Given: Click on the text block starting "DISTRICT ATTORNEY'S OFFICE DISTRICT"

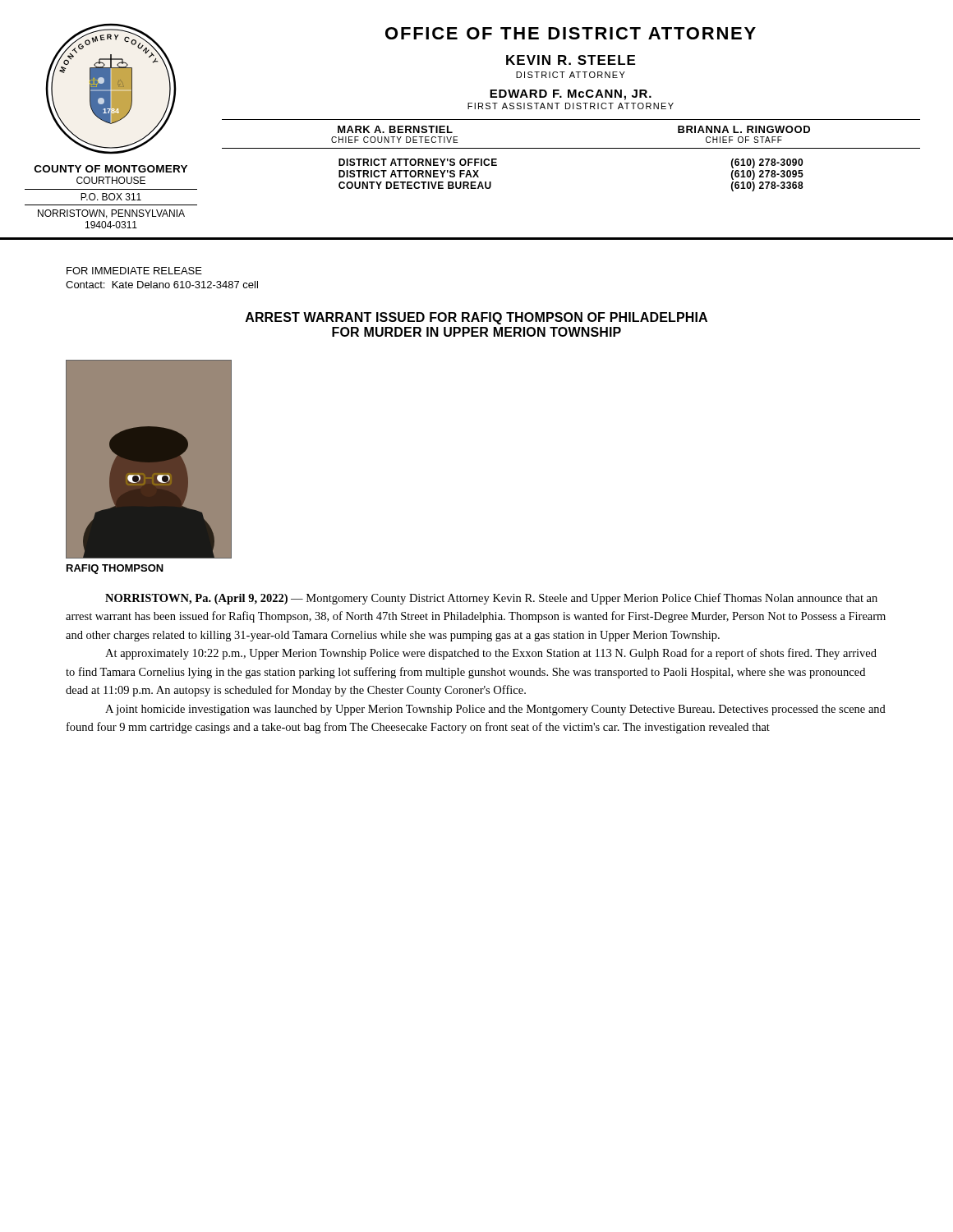Looking at the screenshot, I should 418,174.
